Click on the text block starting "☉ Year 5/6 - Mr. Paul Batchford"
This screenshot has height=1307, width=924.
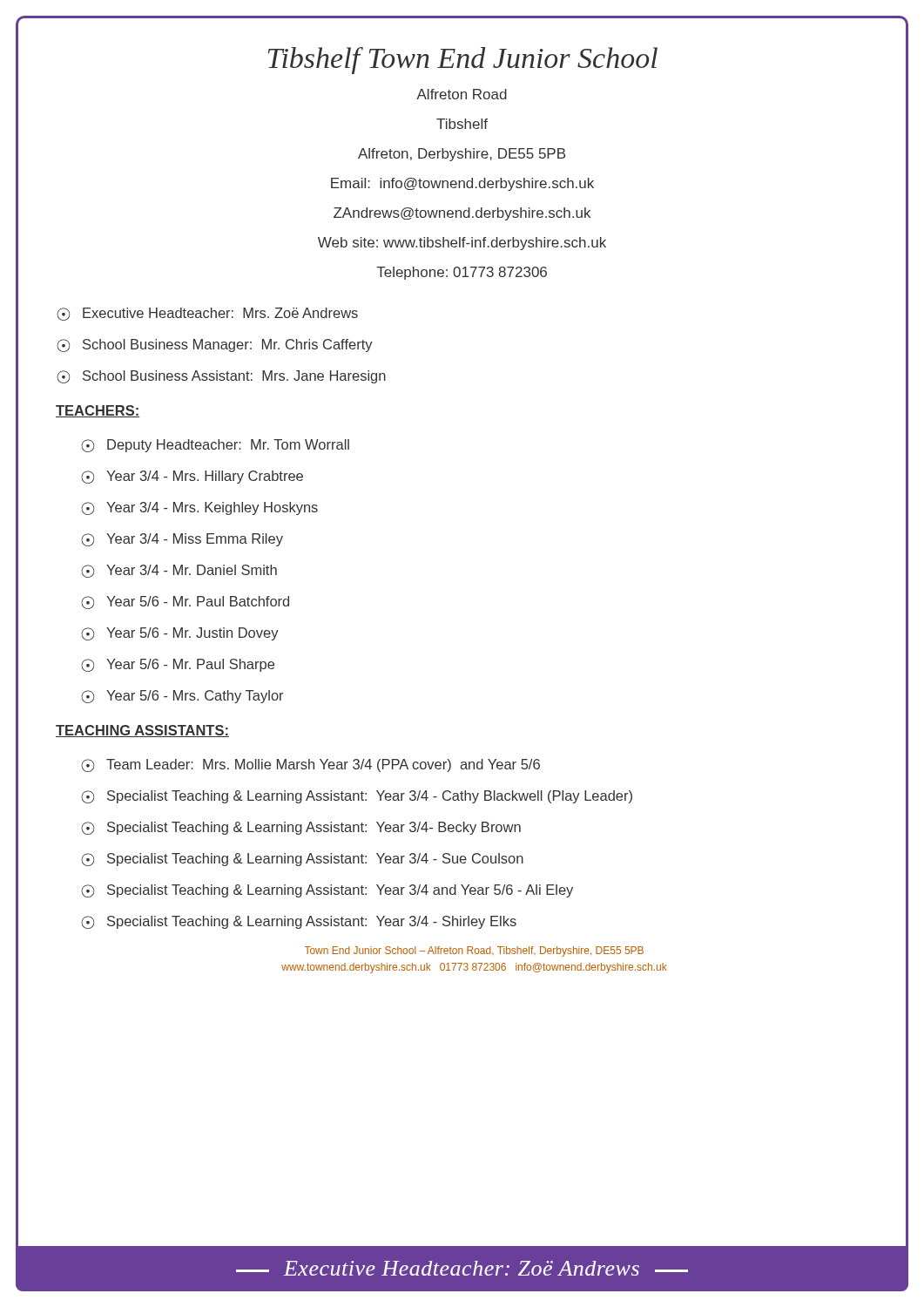coord(185,603)
